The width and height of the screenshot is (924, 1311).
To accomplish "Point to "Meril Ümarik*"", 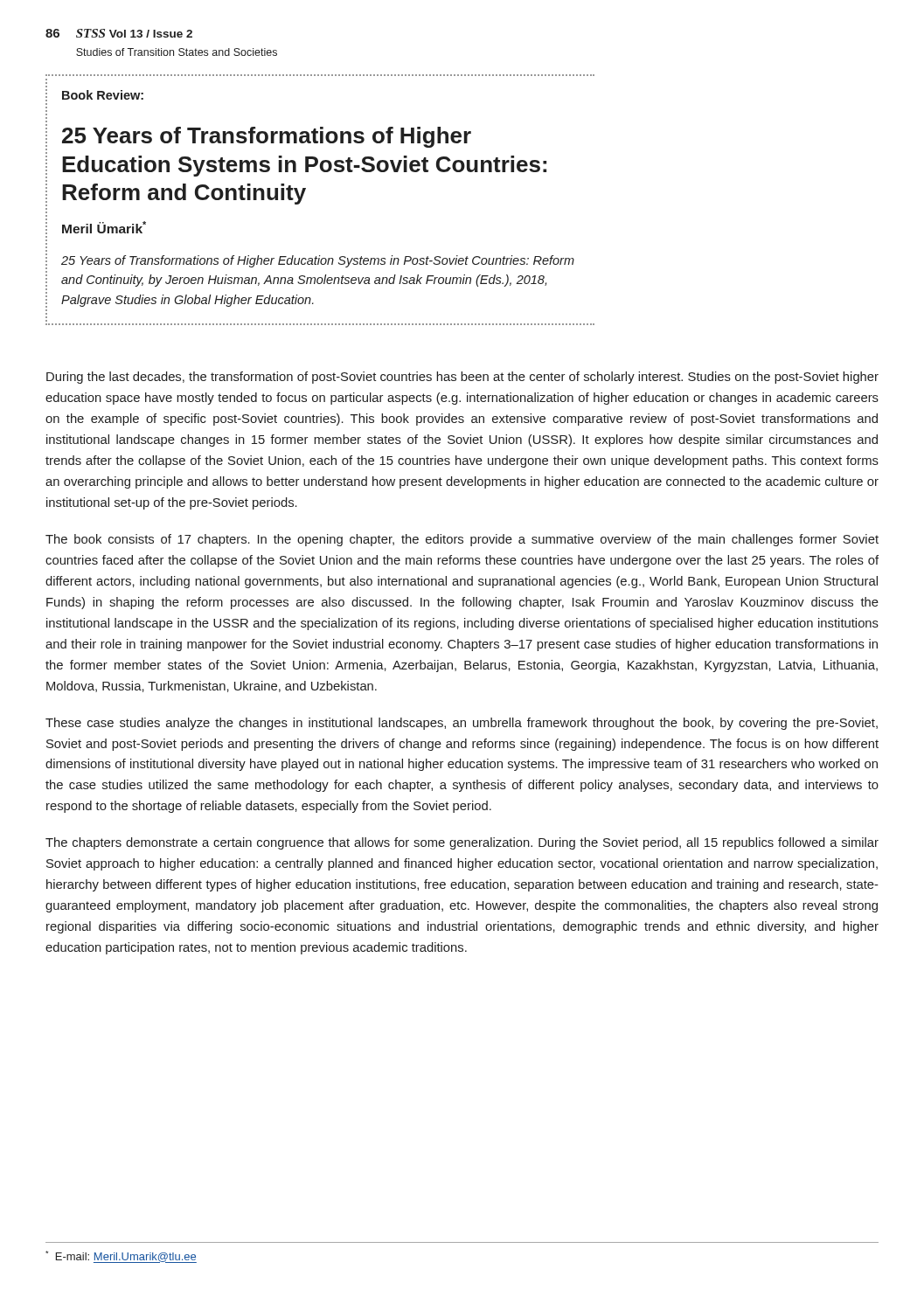I will point(104,227).
